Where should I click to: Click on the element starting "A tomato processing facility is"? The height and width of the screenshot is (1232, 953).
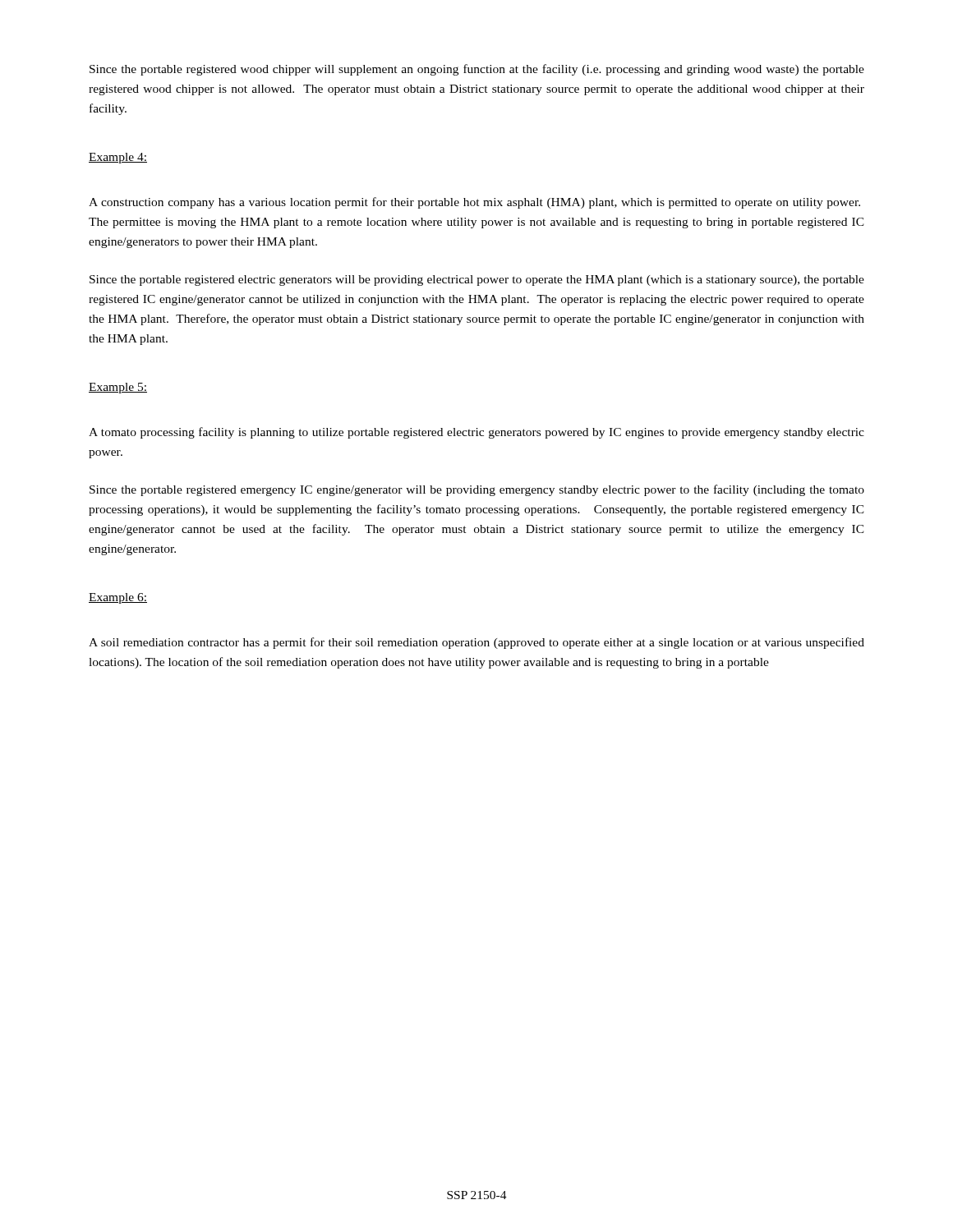click(476, 442)
